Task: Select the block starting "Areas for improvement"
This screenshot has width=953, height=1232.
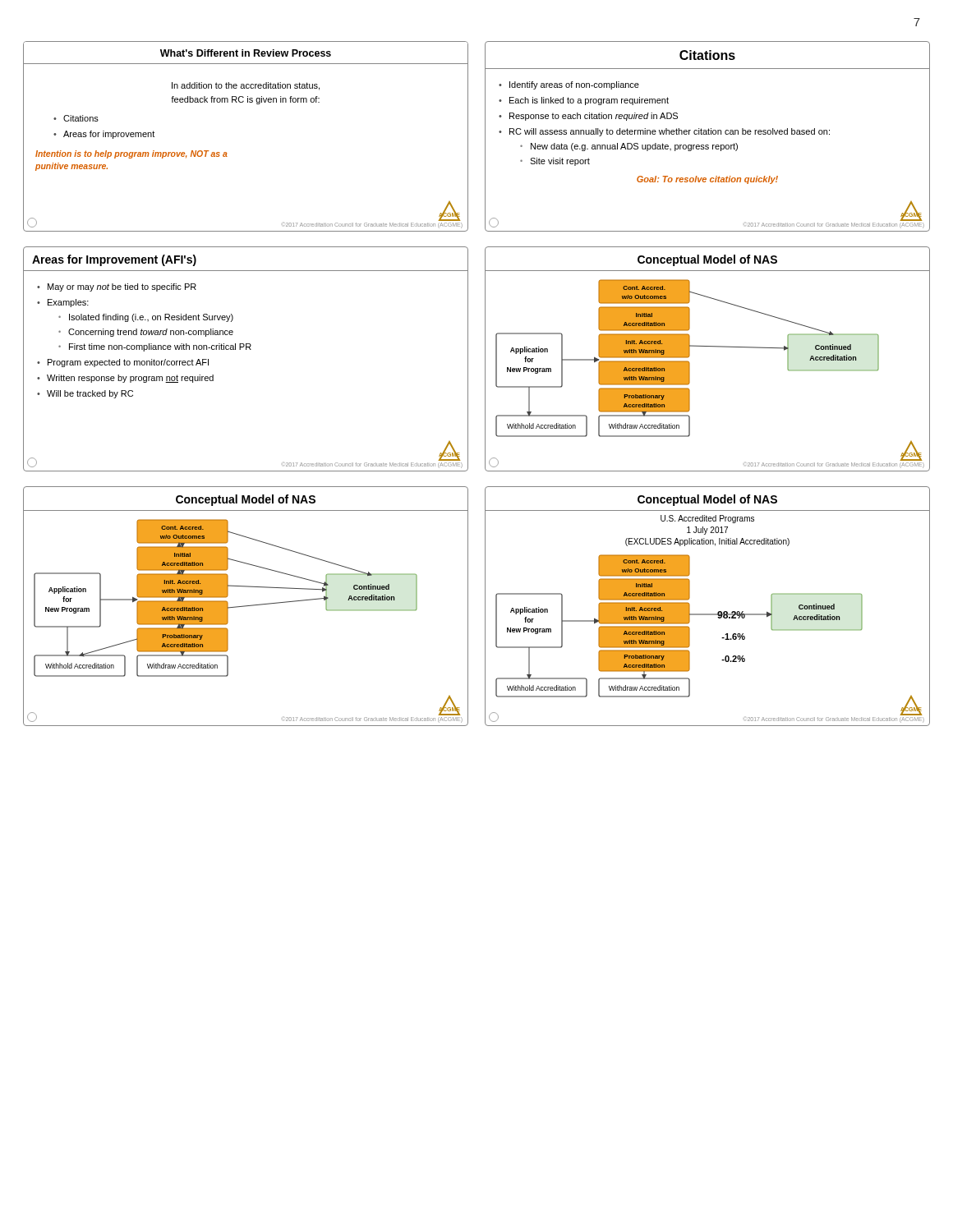Action: point(109,134)
